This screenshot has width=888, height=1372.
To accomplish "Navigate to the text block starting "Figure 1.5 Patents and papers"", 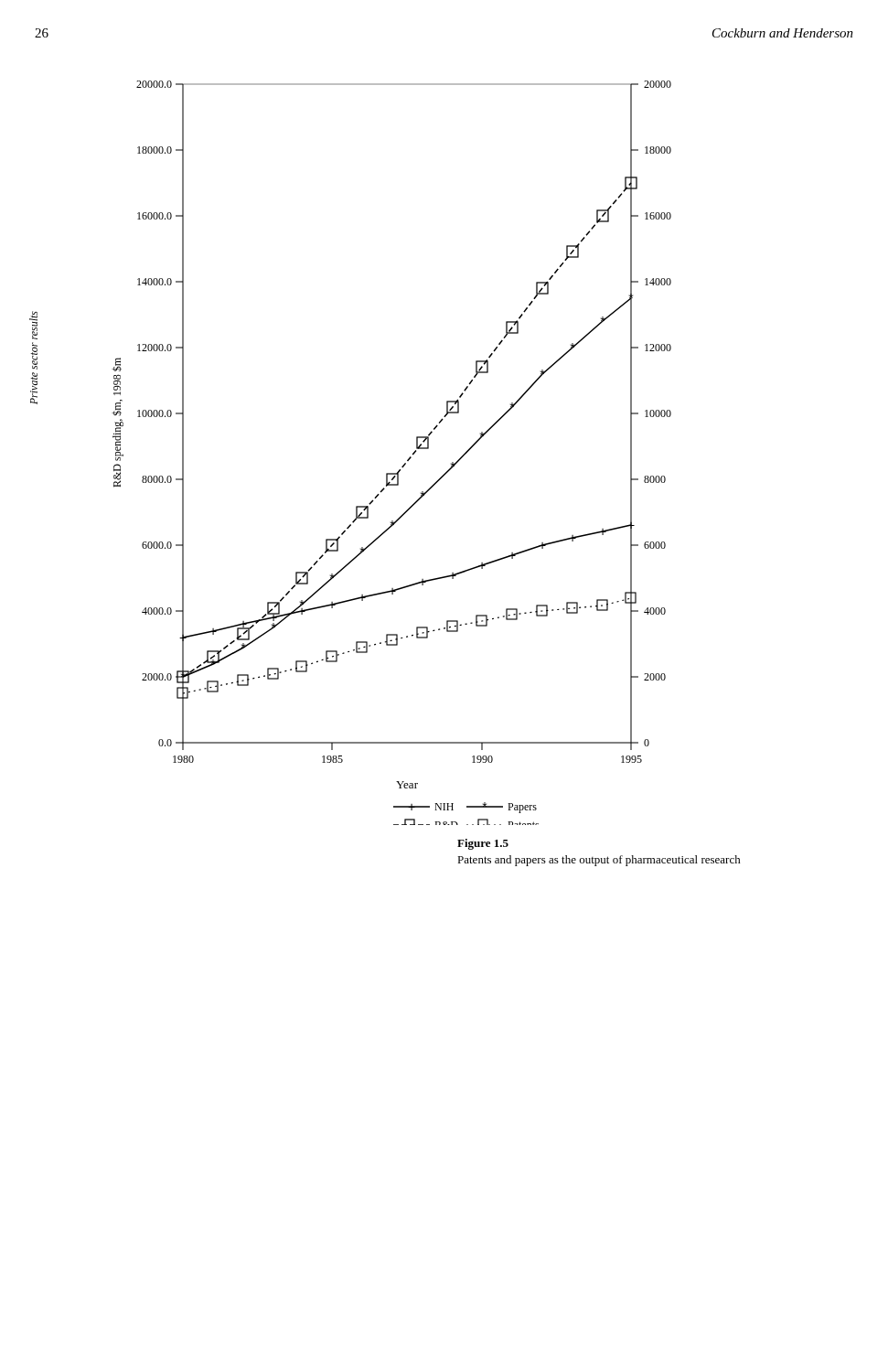I will point(599,851).
